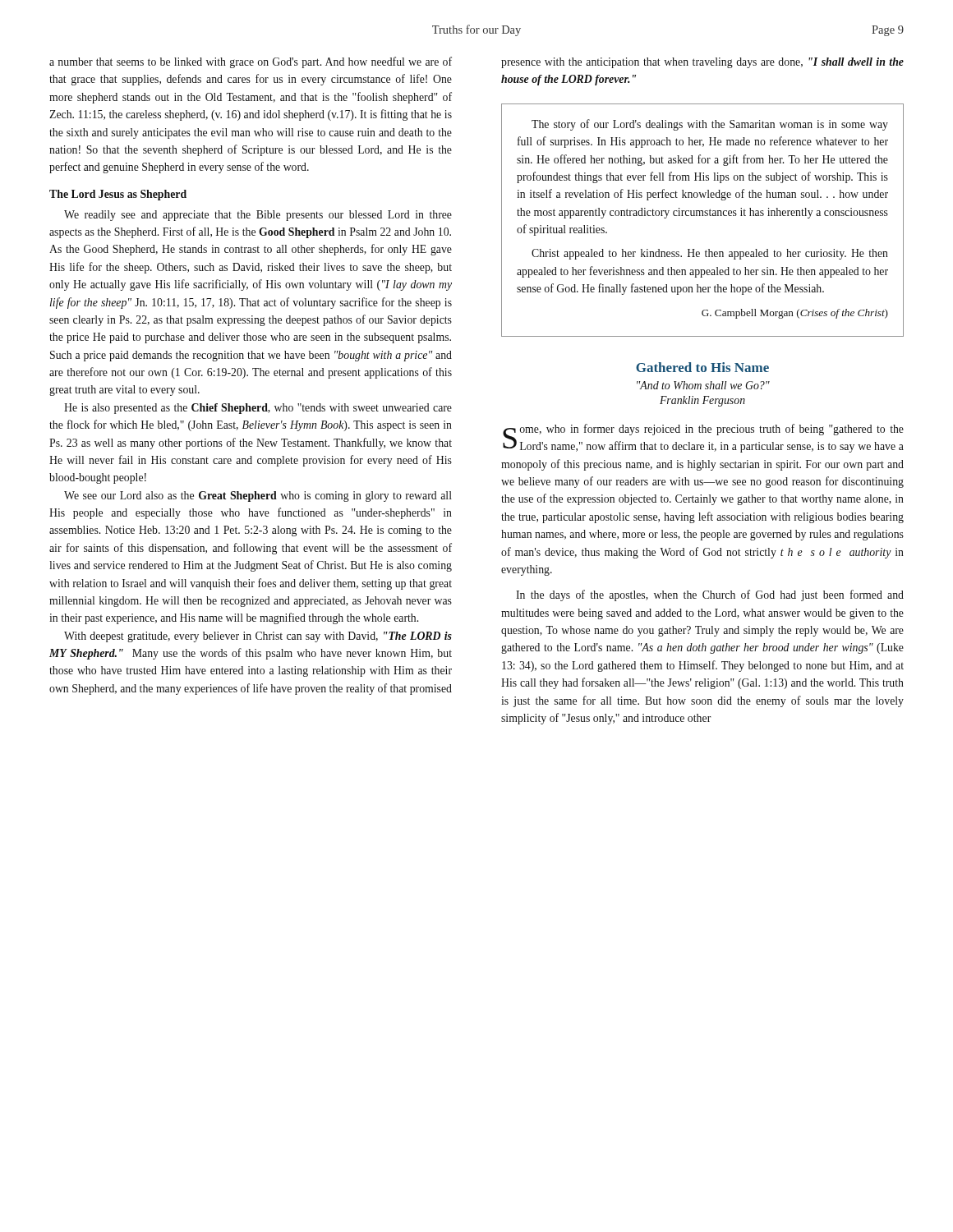The image size is (953, 1232).
Task: Point to the region starting "With deepest gratitude, every believer in"
Action: 251,662
